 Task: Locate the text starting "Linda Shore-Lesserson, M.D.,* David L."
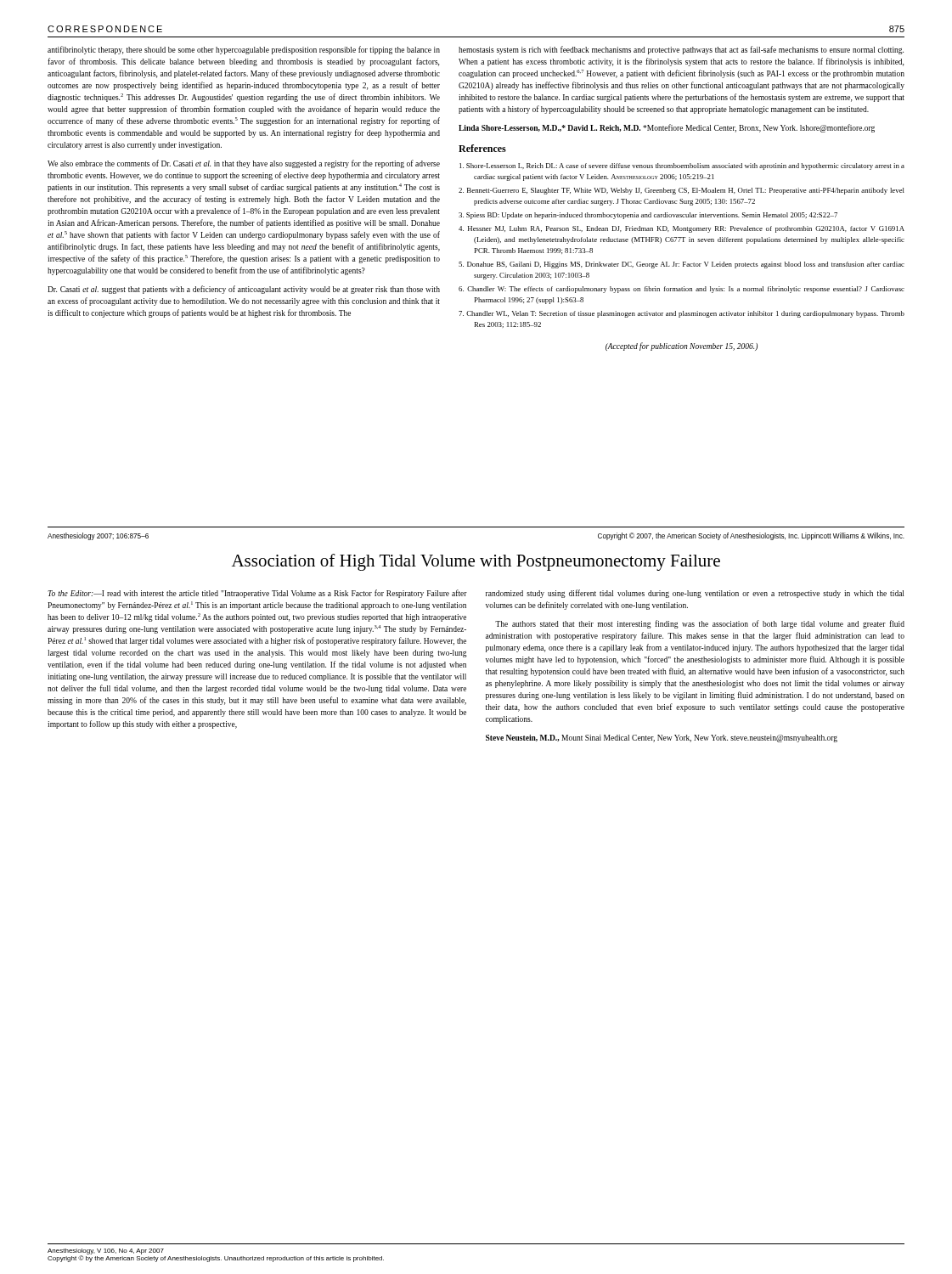681,128
